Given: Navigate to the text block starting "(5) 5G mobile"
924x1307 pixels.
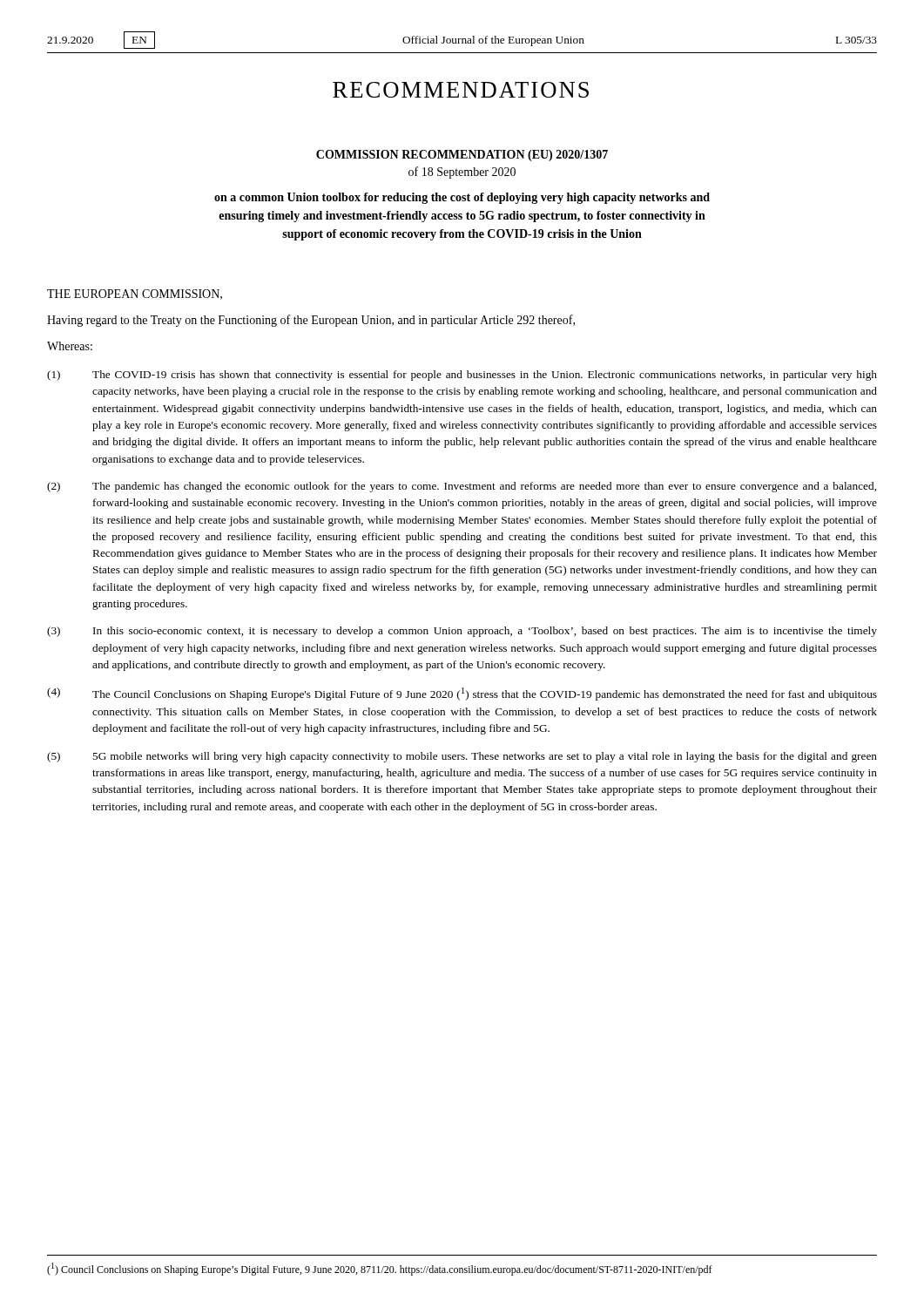Looking at the screenshot, I should point(462,781).
